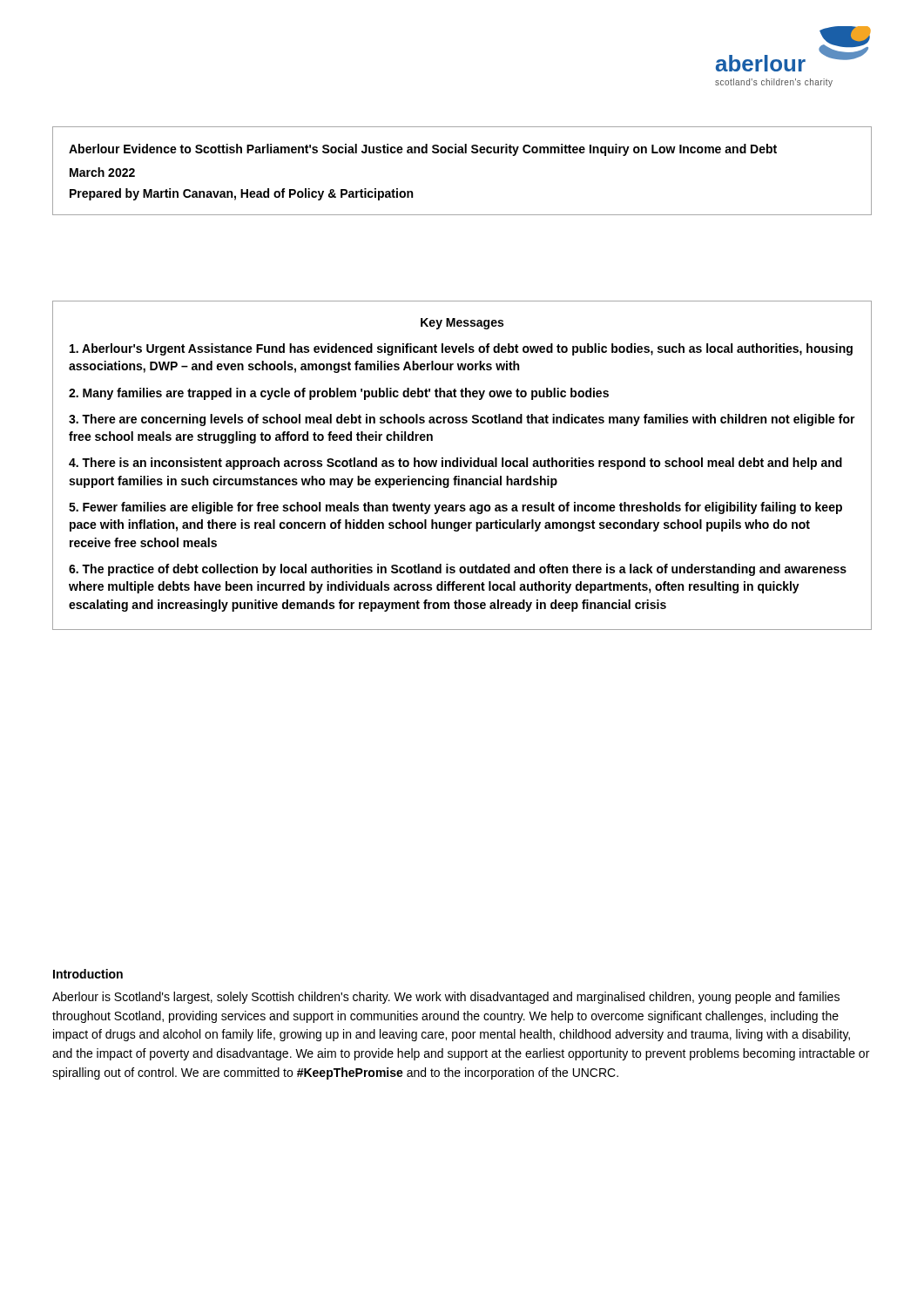Locate the element starting "Aberlour's Urgent Assistance Fund has evidenced"
Viewport: 924px width, 1307px height.
tap(461, 357)
